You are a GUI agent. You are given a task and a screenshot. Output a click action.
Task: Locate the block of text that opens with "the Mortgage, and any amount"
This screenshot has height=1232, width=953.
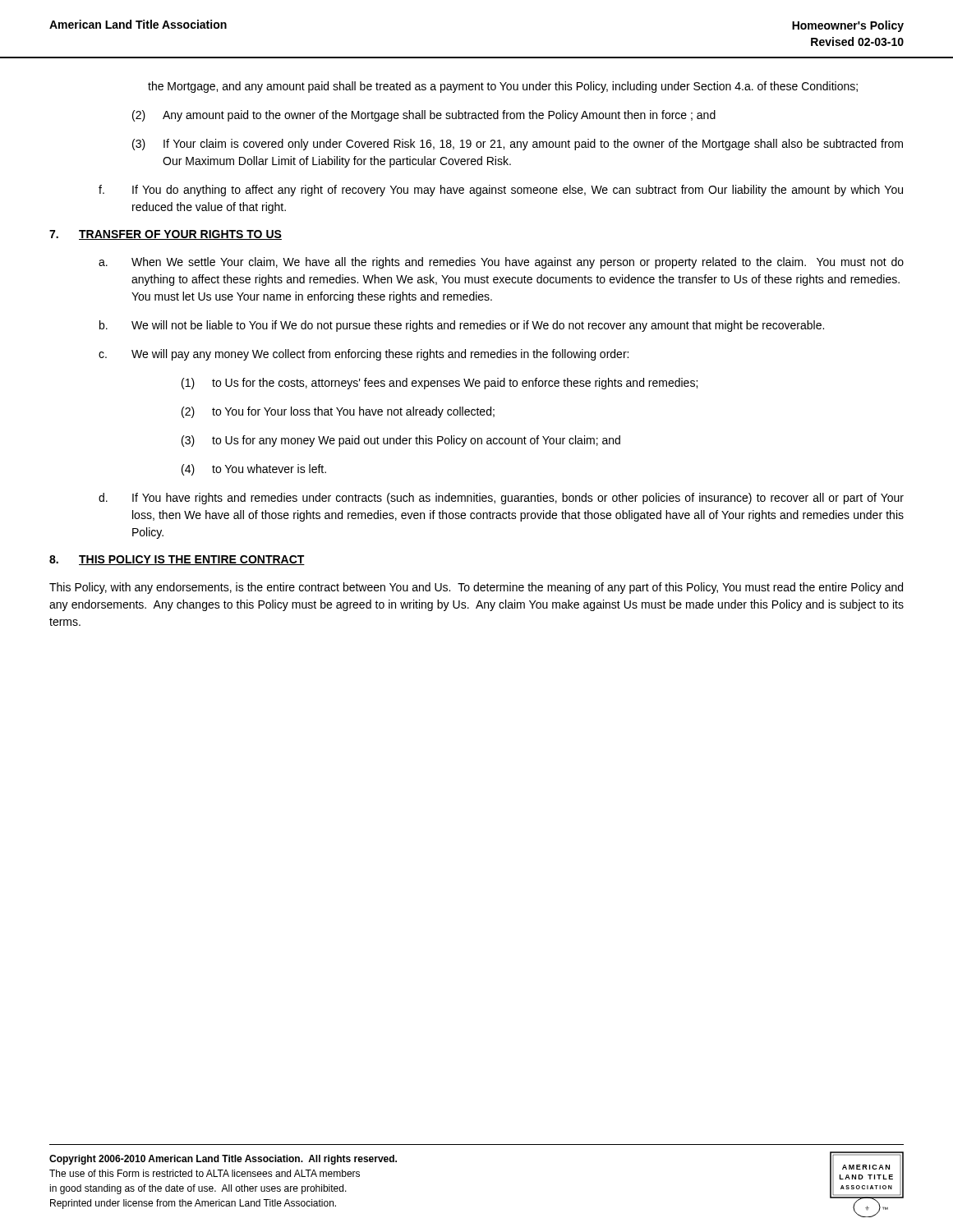(x=503, y=86)
